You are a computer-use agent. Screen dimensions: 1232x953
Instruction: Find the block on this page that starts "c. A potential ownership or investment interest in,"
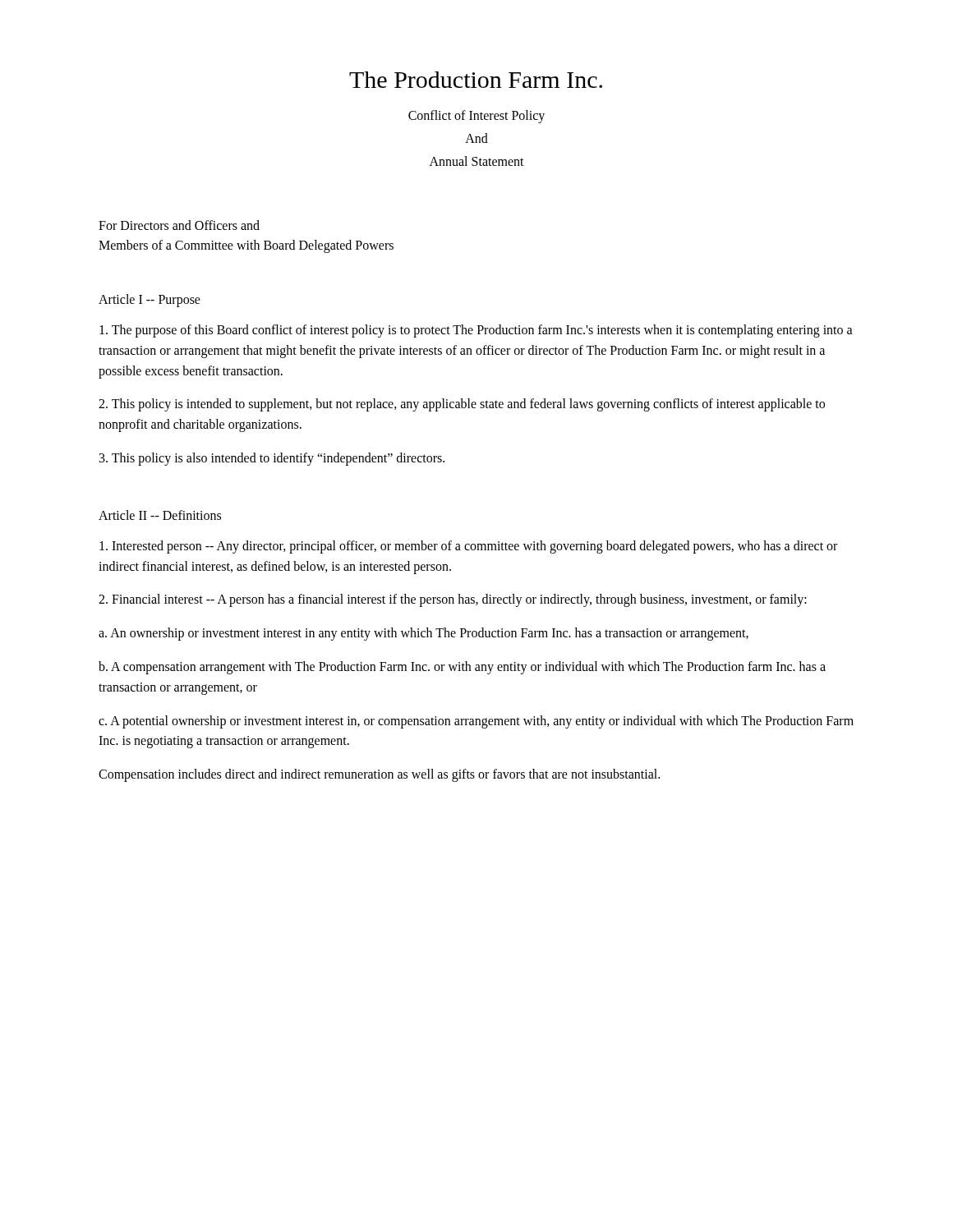tap(476, 731)
